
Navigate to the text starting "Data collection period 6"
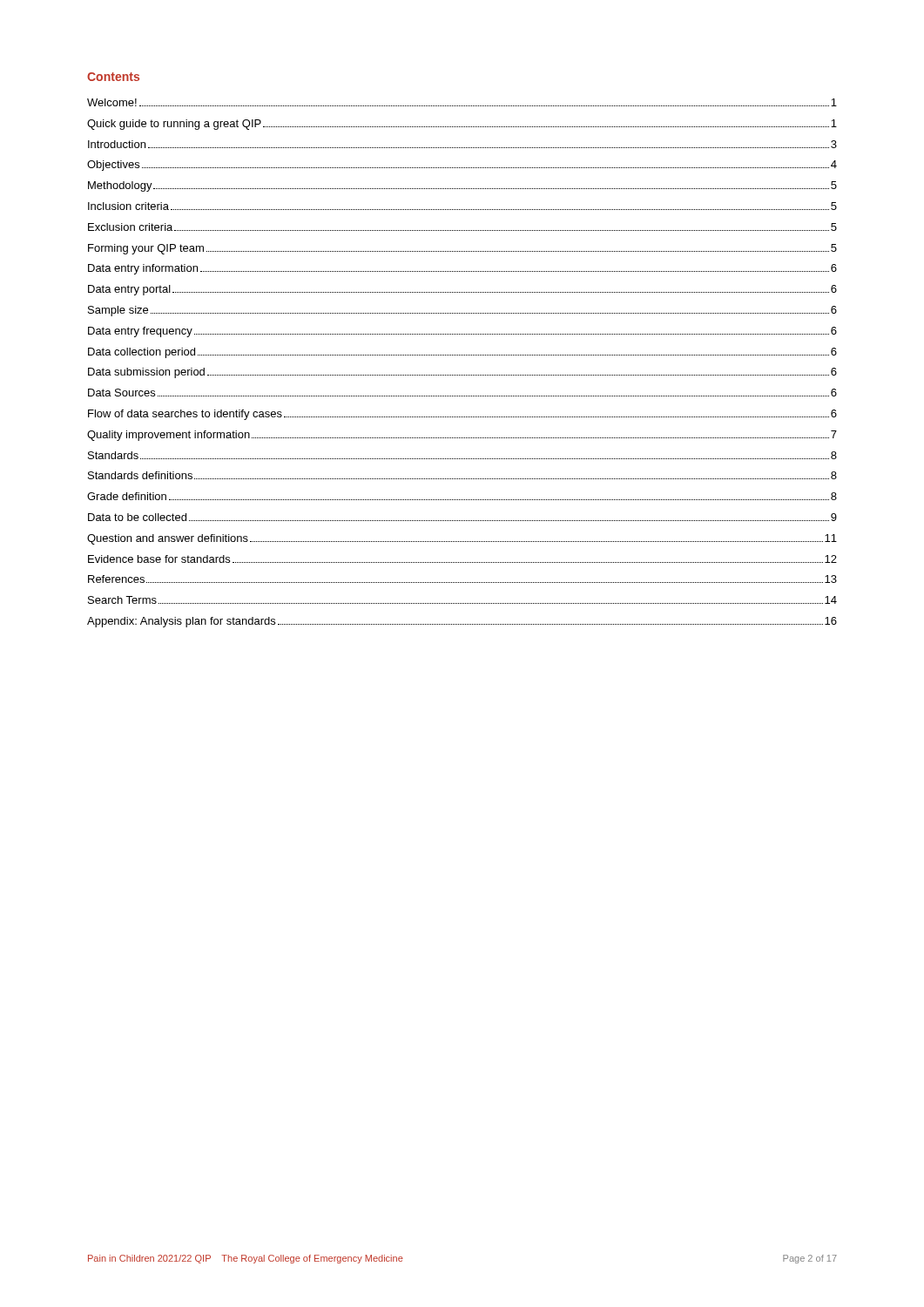point(462,352)
